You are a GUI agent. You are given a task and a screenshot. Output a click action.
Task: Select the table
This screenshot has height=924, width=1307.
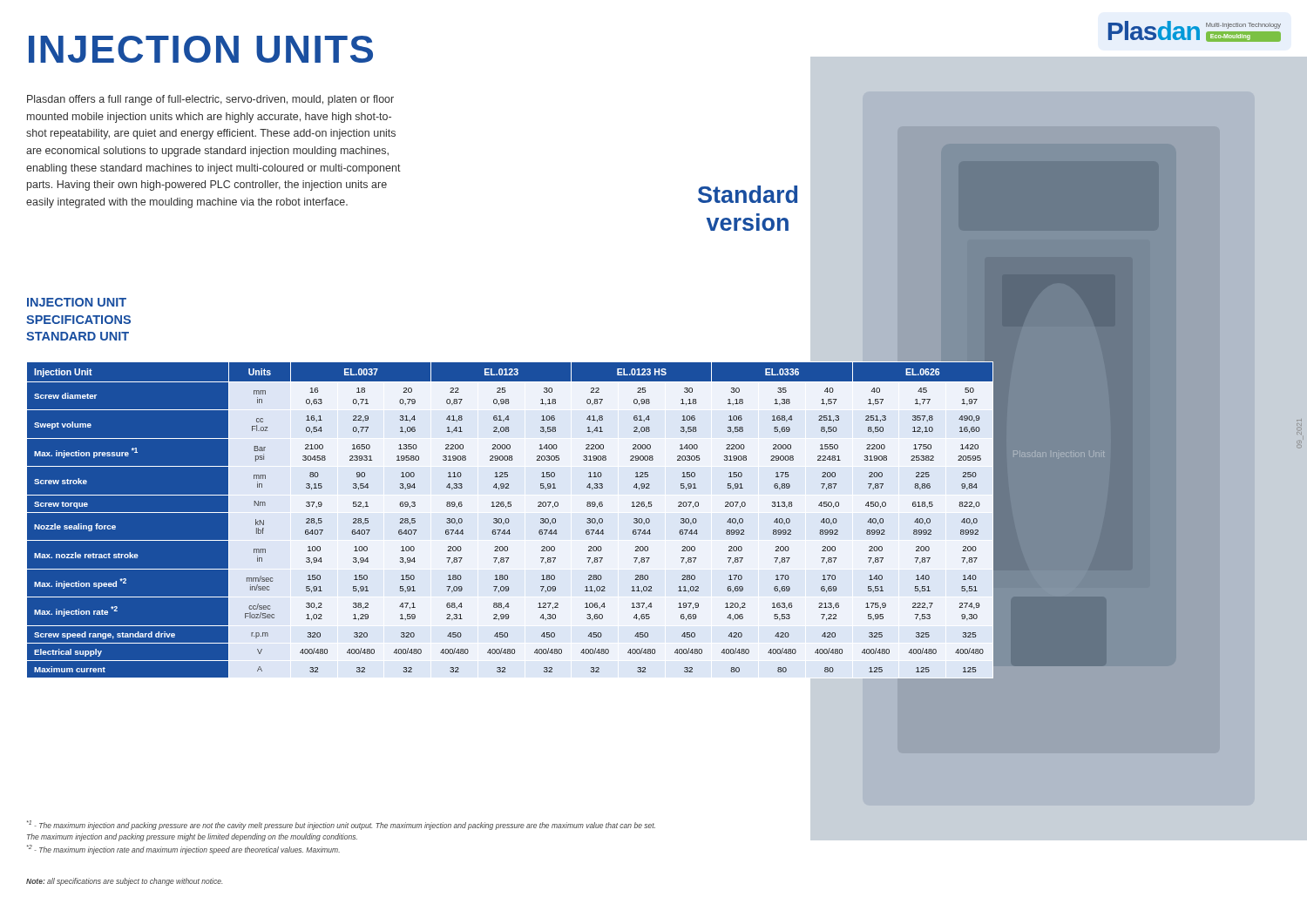point(510,520)
